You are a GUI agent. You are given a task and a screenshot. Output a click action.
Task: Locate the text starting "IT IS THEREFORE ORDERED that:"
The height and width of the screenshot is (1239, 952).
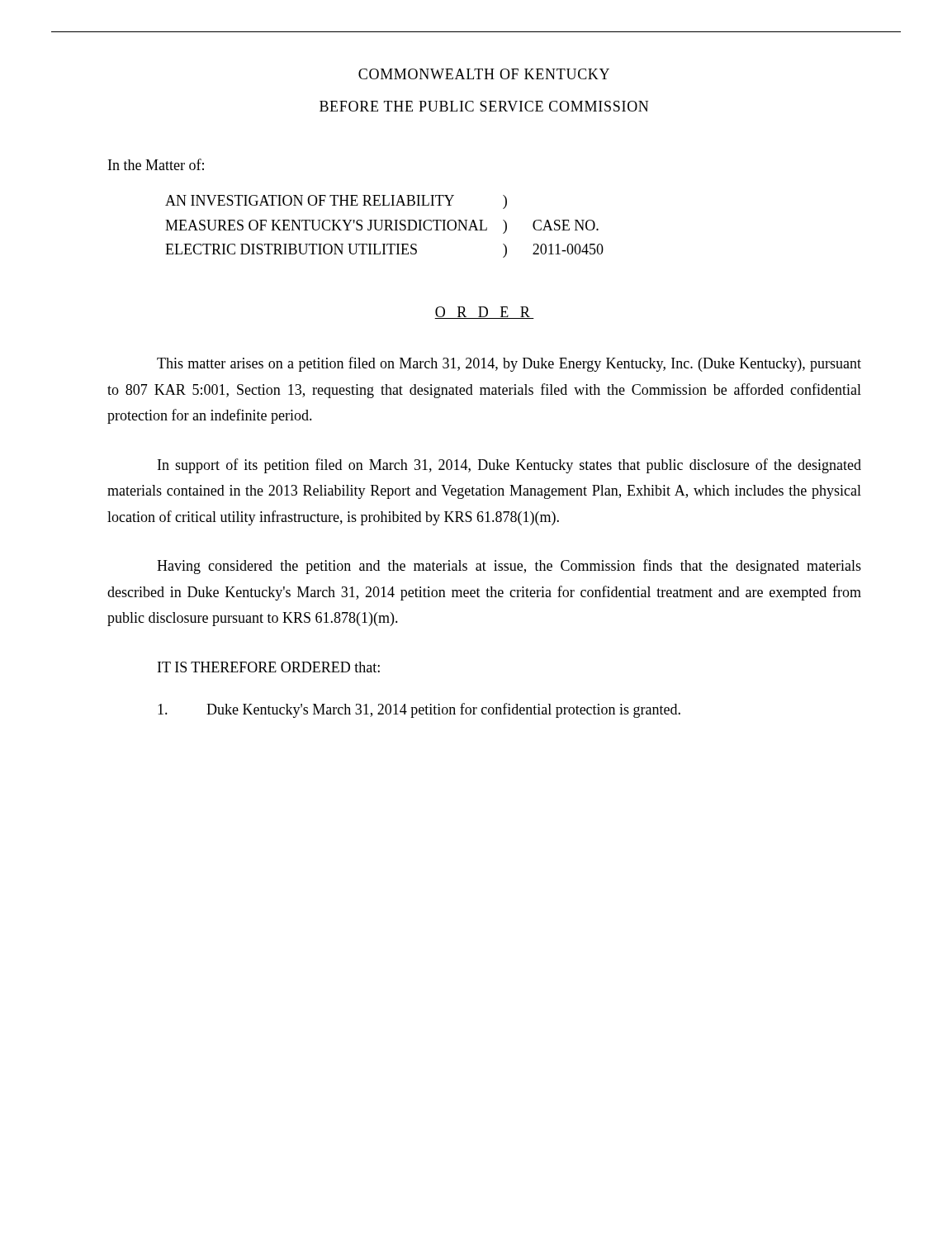[x=269, y=667]
